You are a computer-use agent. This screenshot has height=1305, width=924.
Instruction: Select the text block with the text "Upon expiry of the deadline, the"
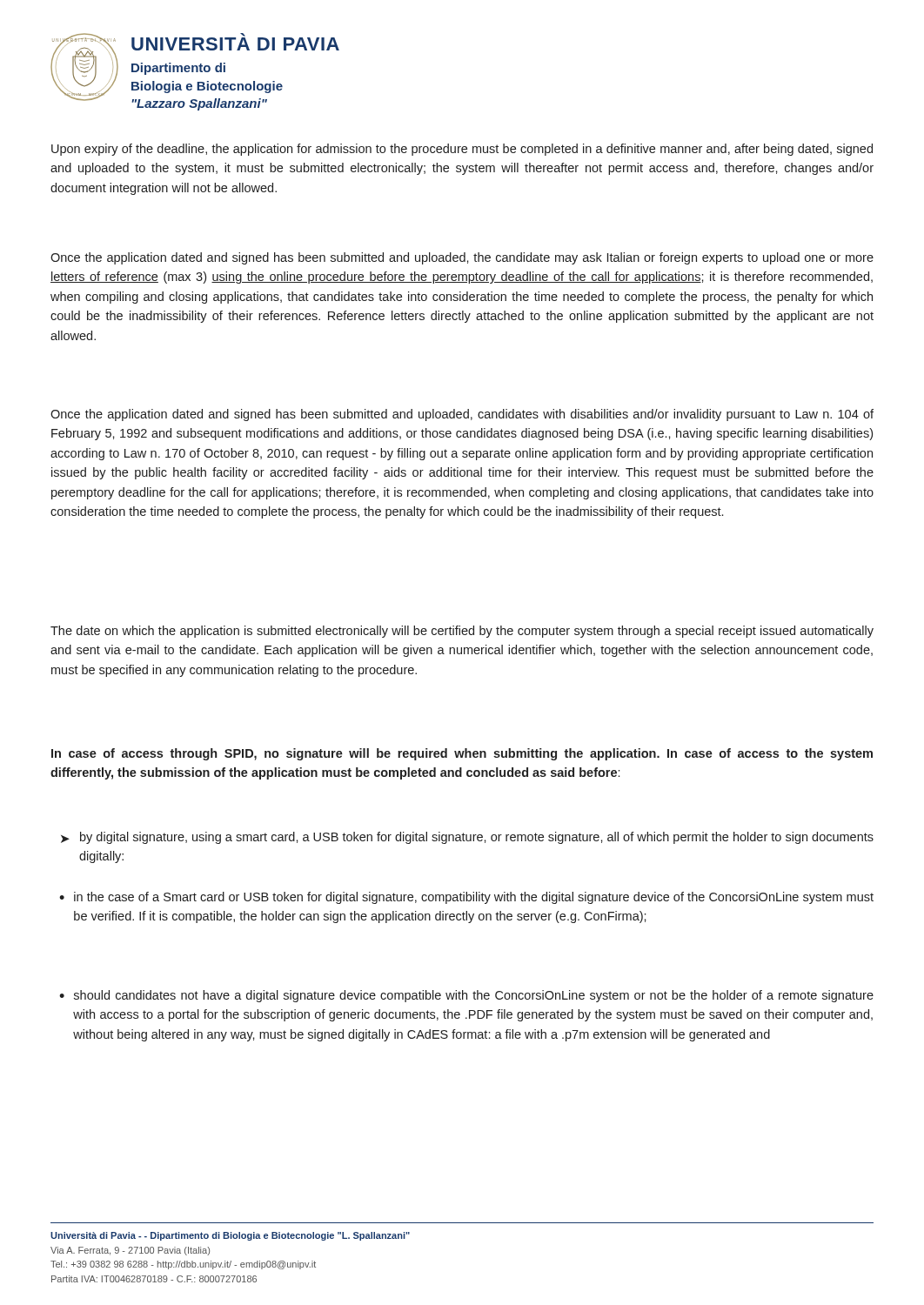click(x=462, y=168)
